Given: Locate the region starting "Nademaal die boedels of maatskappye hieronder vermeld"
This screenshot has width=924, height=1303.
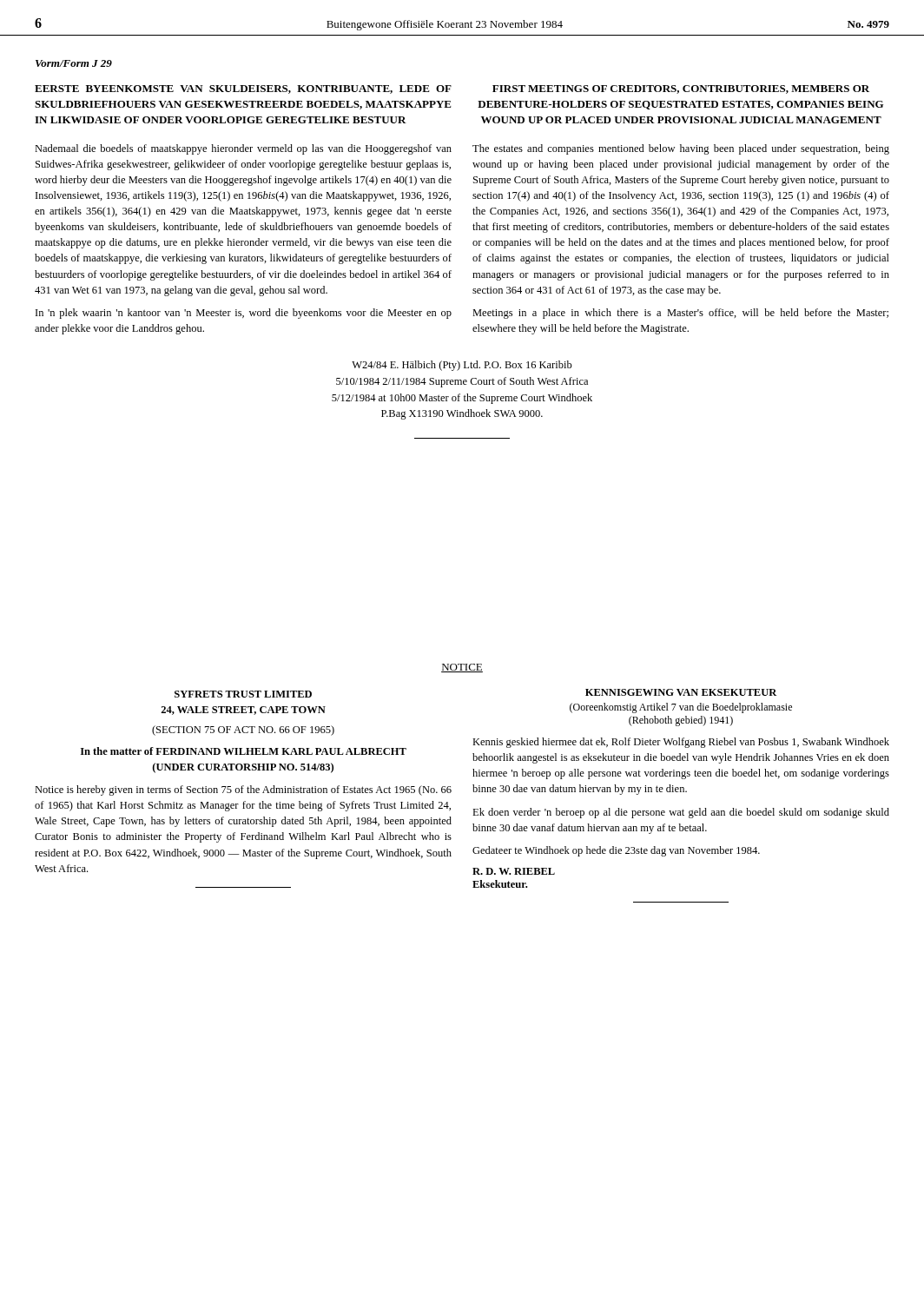Looking at the screenshot, I should pyautogui.click(x=243, y=238).
